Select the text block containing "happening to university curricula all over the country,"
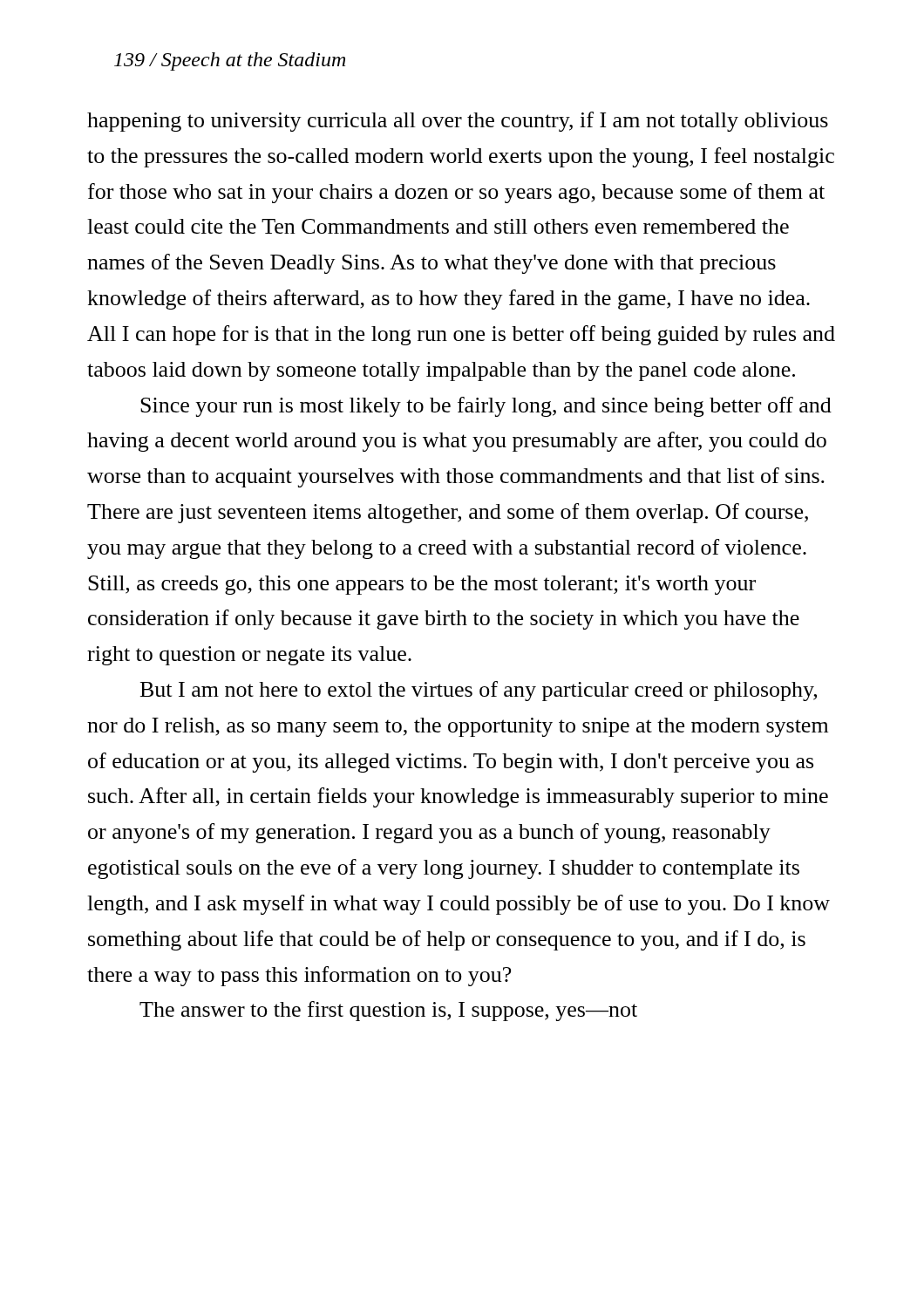The image size is (924, 1308). click(x=462, y=245)
